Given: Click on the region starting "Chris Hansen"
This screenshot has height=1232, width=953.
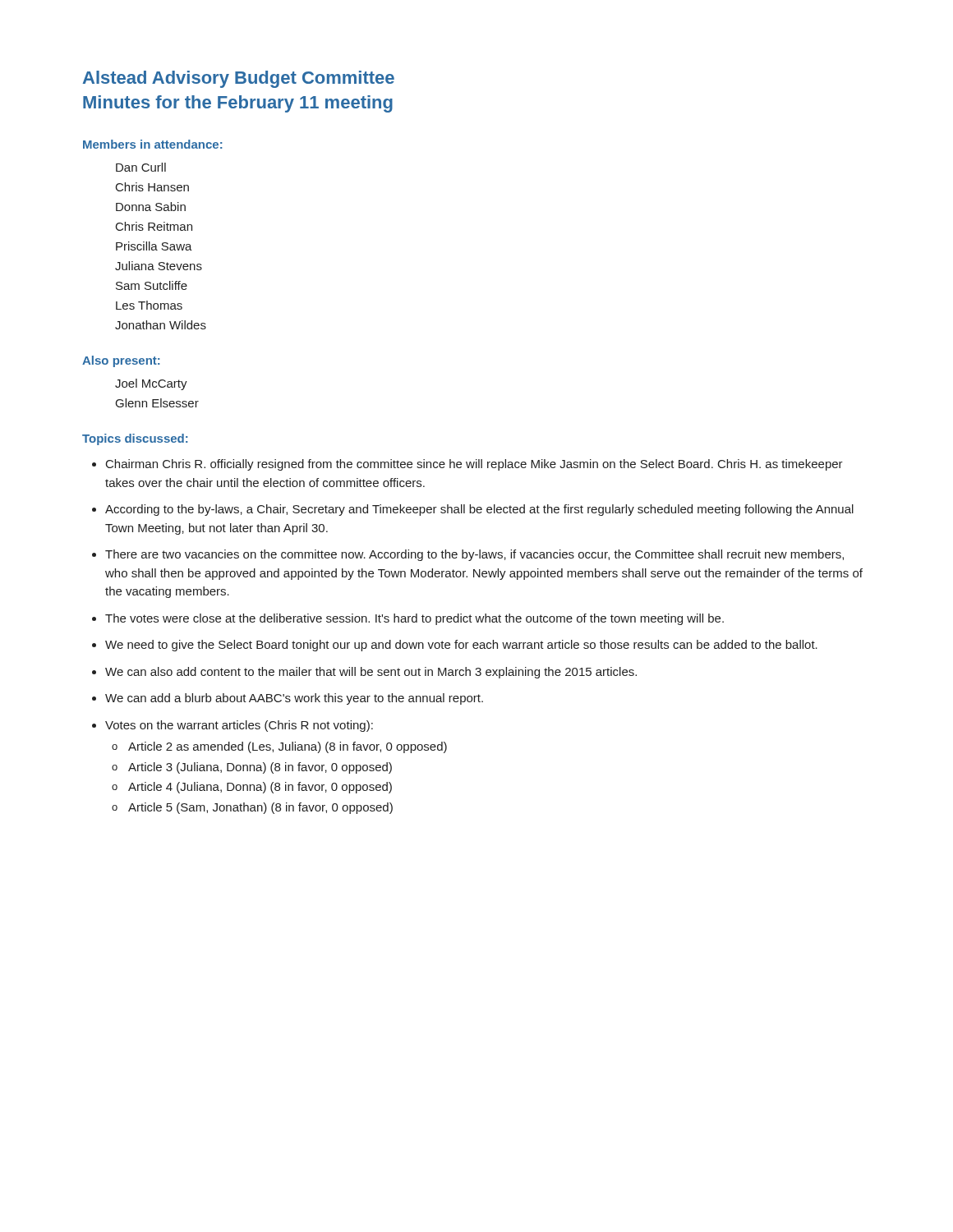Looking at the screenshot, I should click(152, 187).
